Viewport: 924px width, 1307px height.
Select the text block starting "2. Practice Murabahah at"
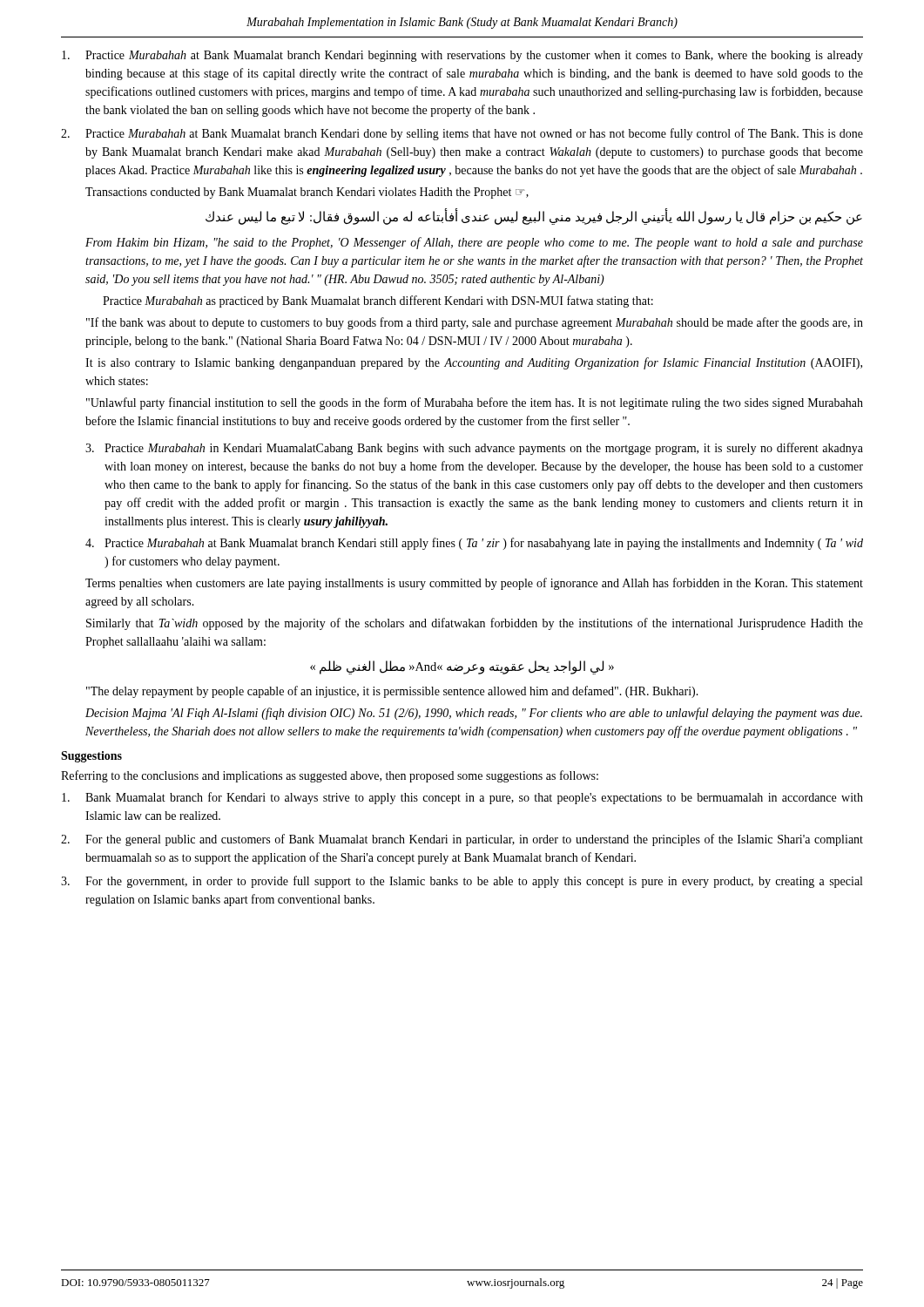pos(462,279)
